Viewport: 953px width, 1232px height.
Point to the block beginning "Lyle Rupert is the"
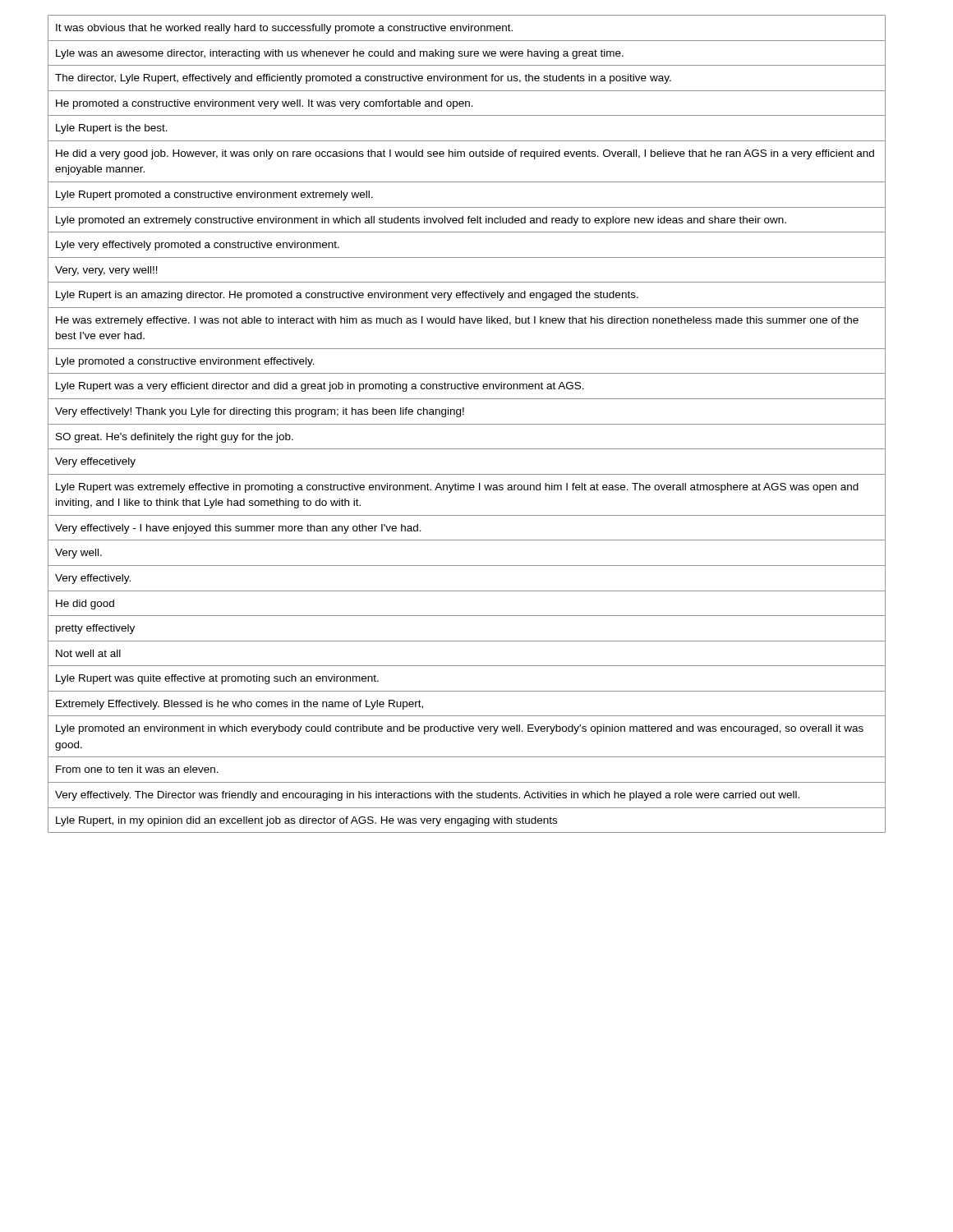[x=112, y=128]
